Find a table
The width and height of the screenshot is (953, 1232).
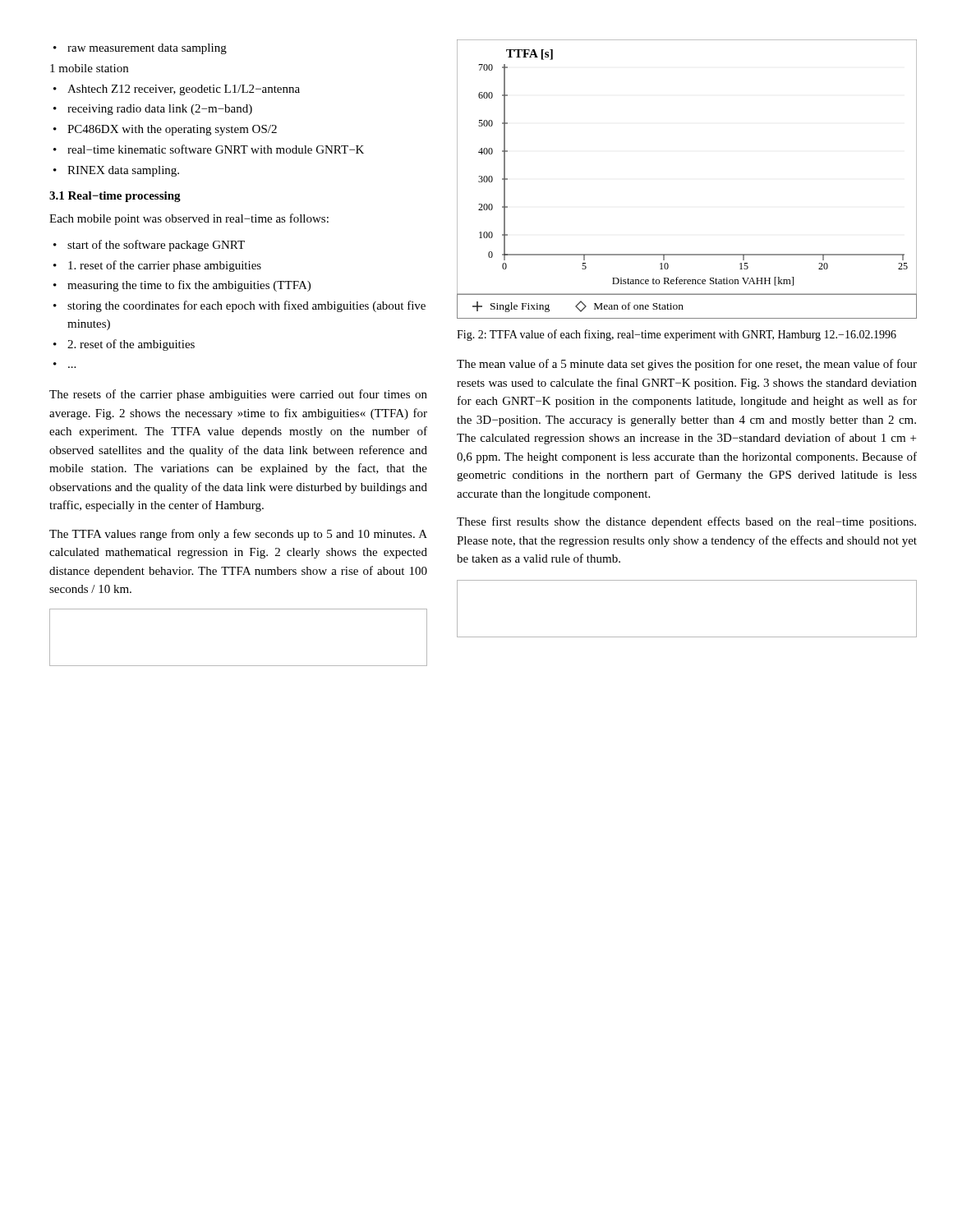[238, 637]
